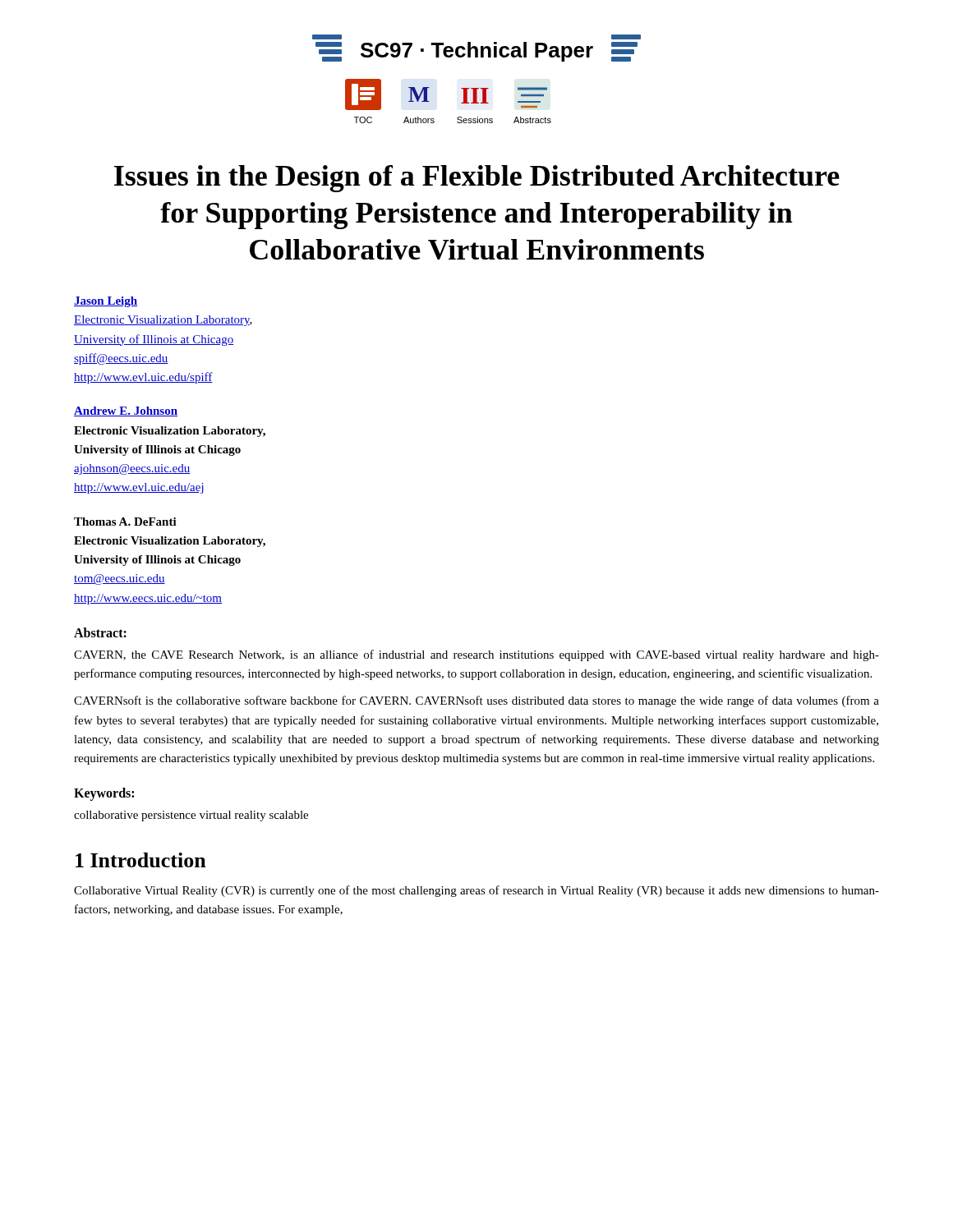
Task: Click on the text starting "collaborative persistence virtual reality scalable"
Action: pos(191,815)
